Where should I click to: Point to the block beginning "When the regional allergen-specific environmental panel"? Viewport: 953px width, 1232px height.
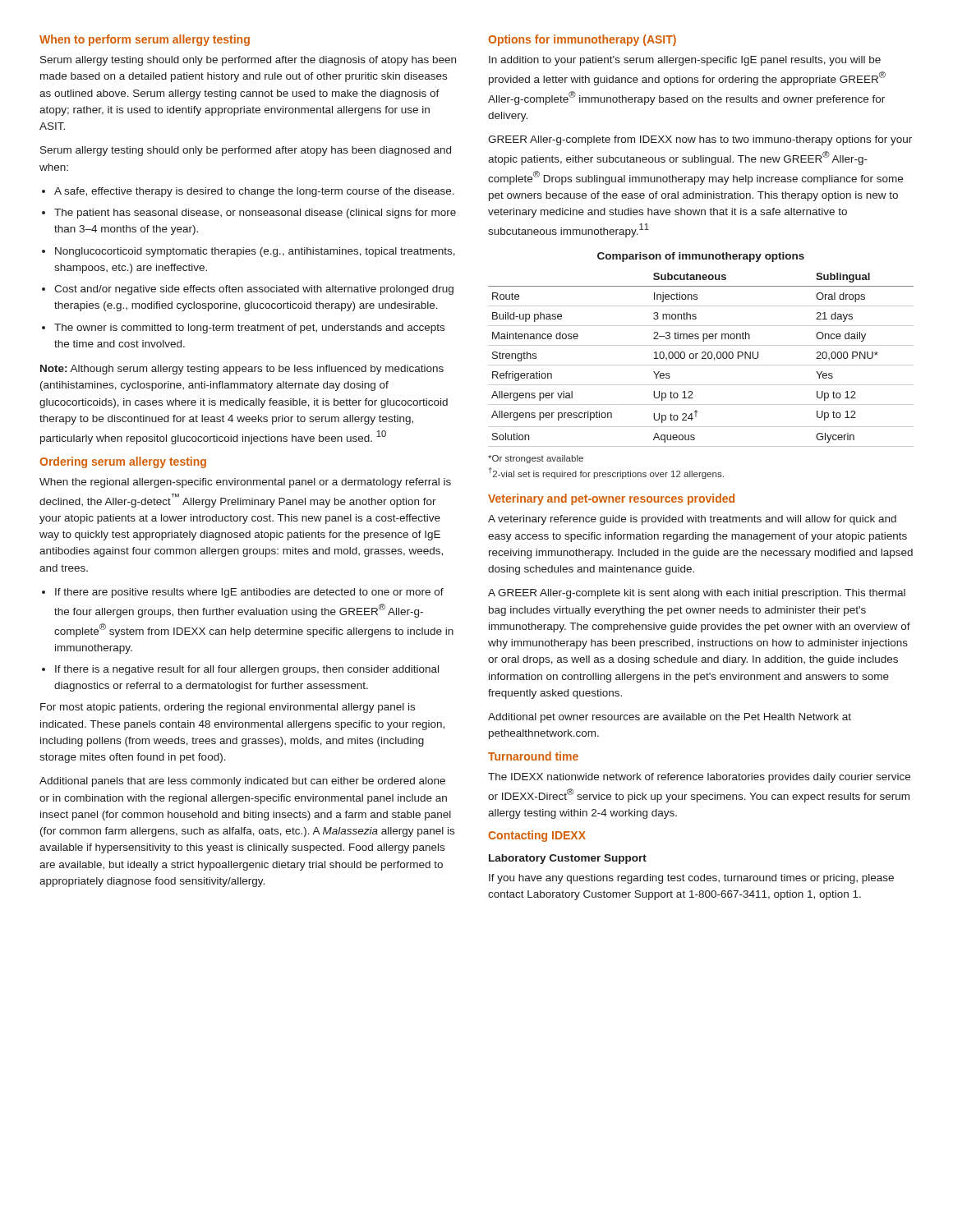pos(249,525)
